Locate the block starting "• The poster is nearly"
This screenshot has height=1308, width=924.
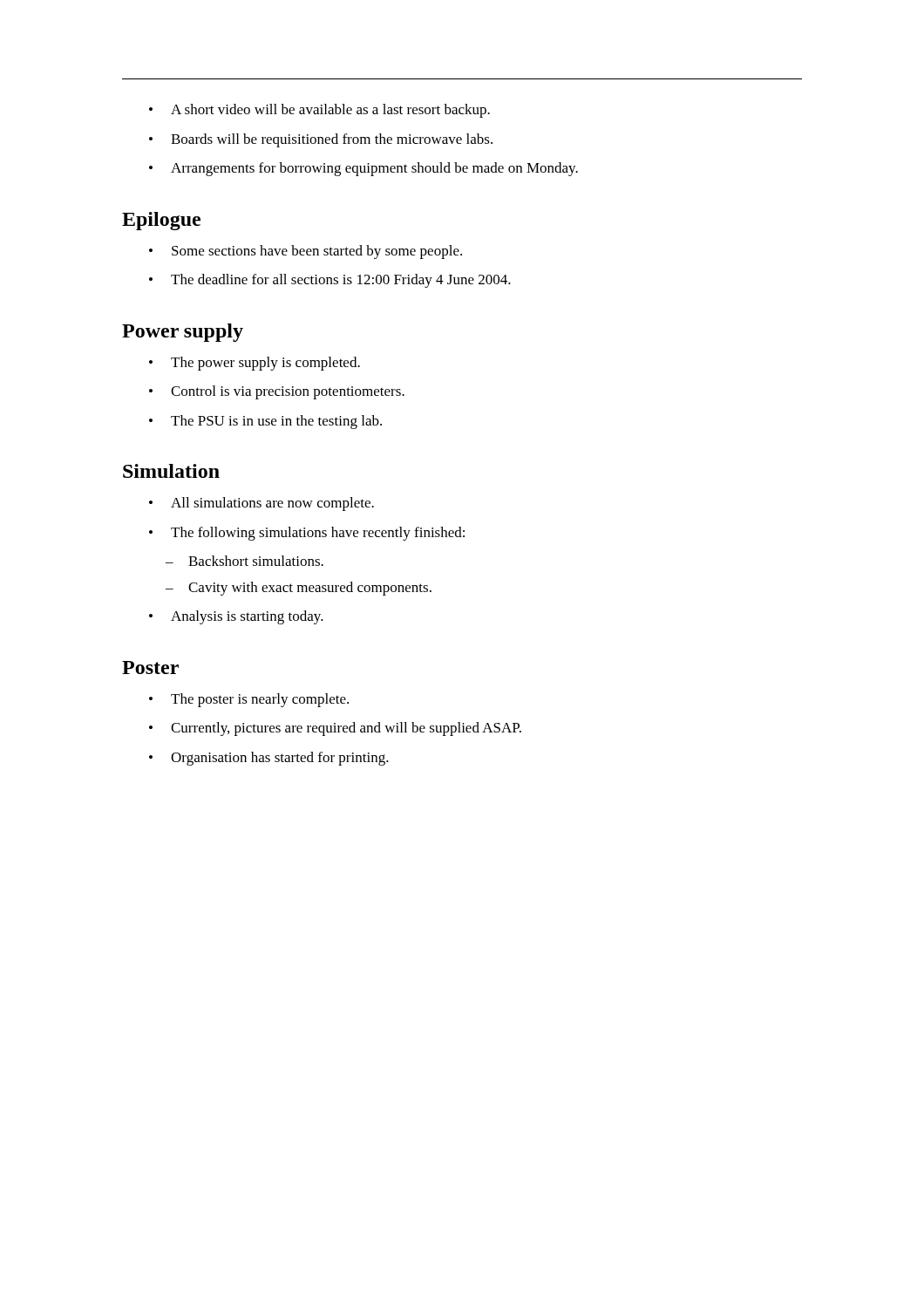(249, 699)
